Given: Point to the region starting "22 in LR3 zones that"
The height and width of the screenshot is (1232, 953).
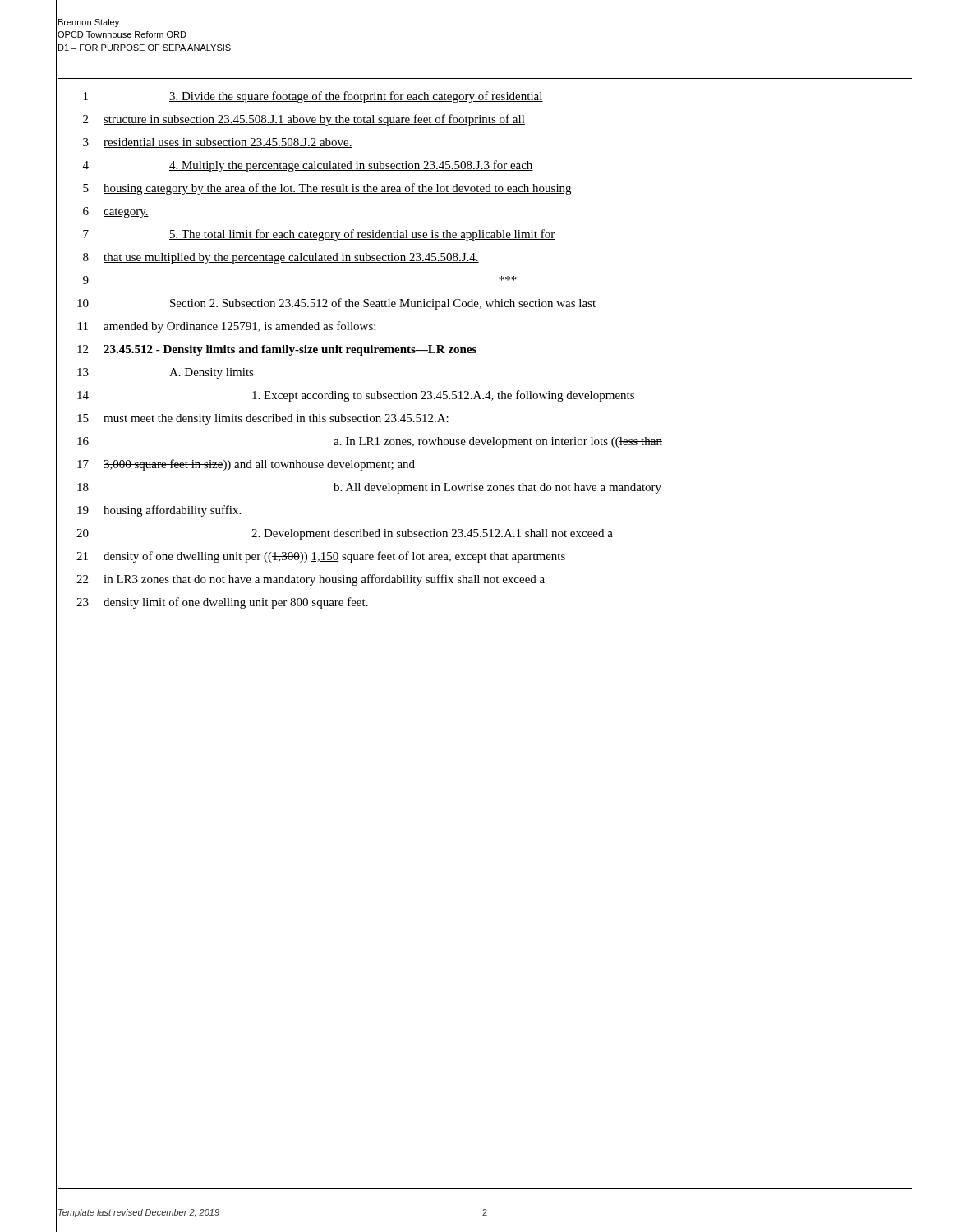Looking at the screenshot, I should [x=485, y=580].
